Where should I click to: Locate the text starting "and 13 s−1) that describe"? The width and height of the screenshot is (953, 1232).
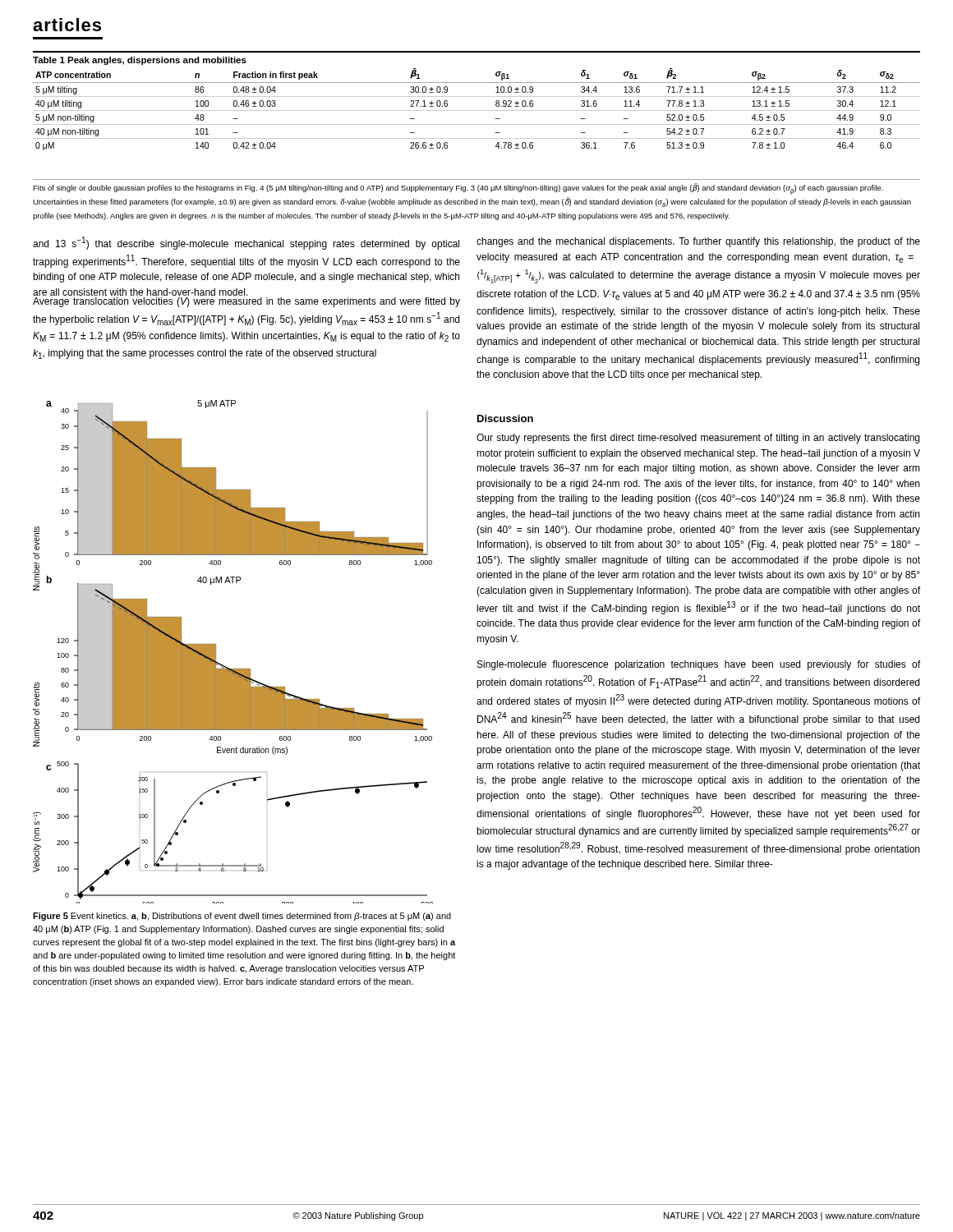click(246, 267)
